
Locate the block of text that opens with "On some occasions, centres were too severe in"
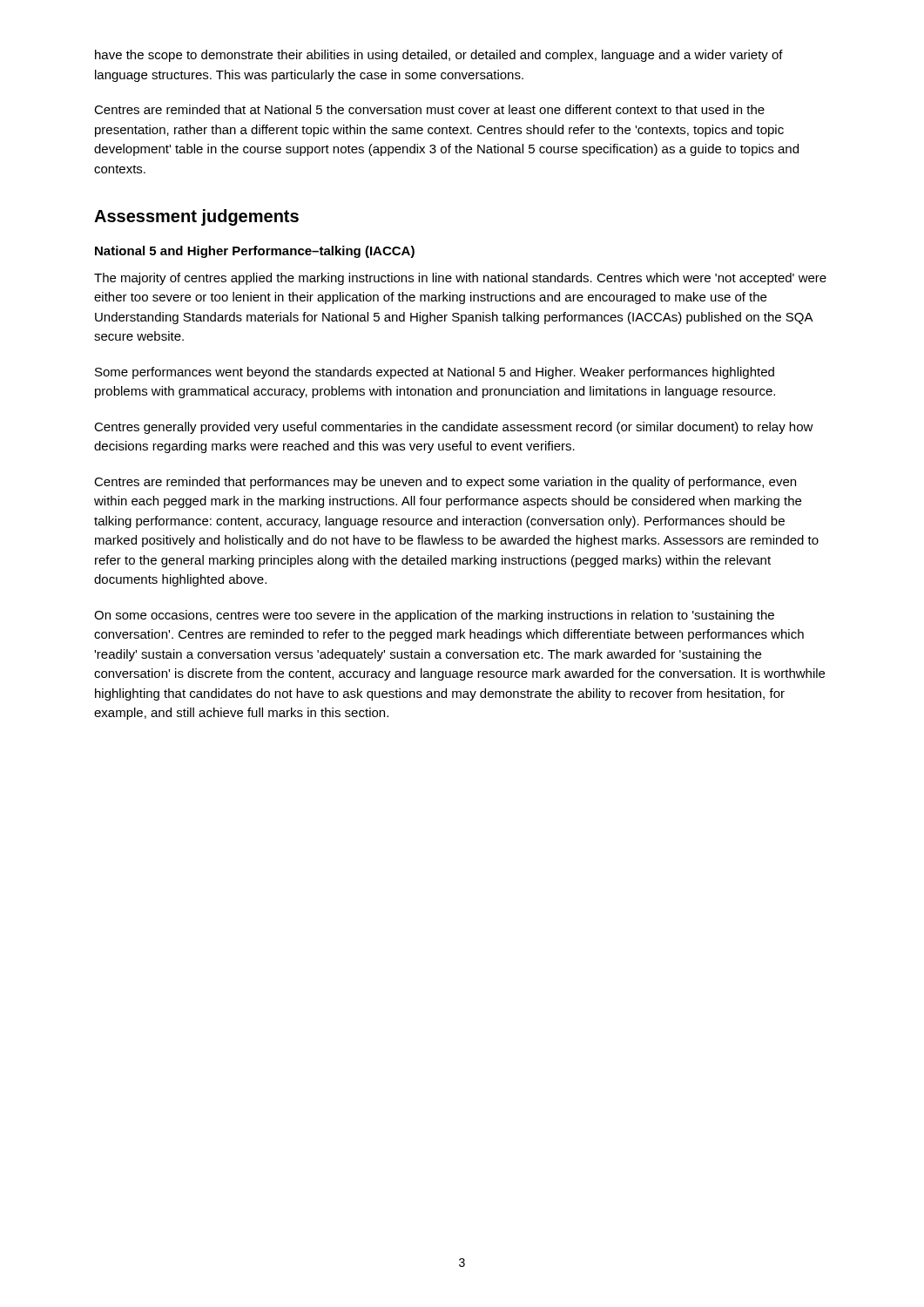coord(460,663)
